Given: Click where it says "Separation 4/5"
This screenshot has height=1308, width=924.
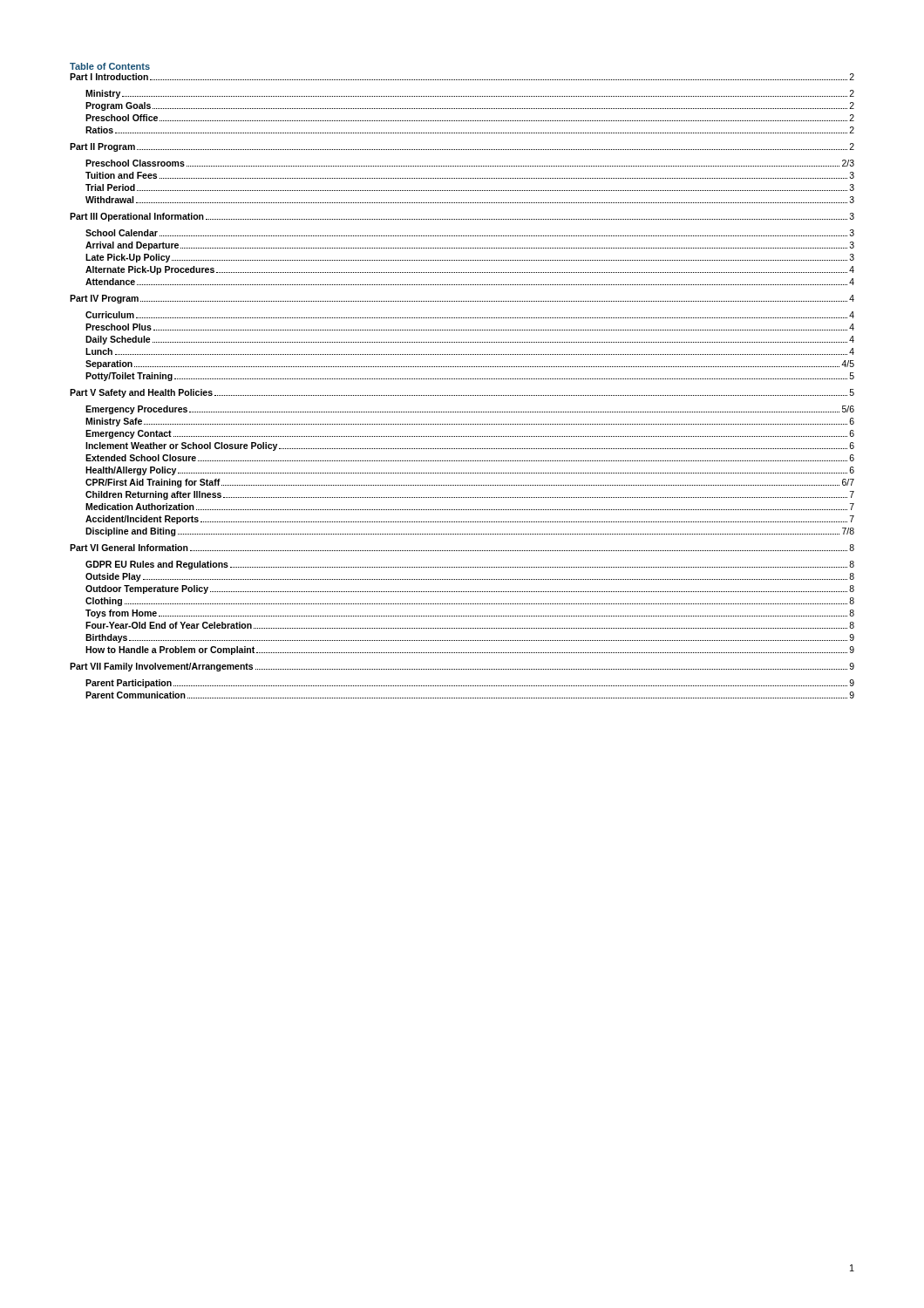Looking at the screenshot, I should [x=462, y=364].
